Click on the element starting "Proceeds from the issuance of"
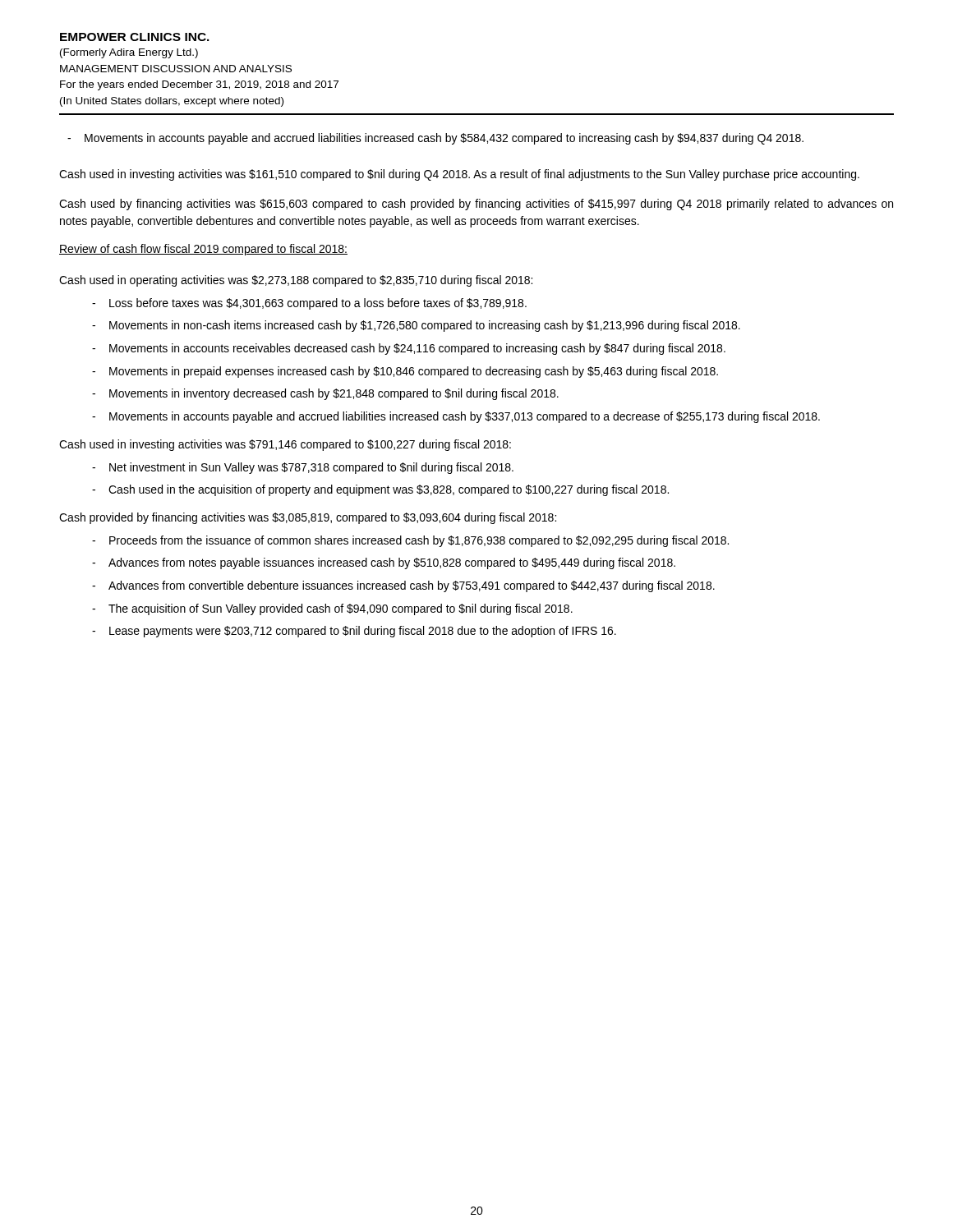 (x=419, y=540)
